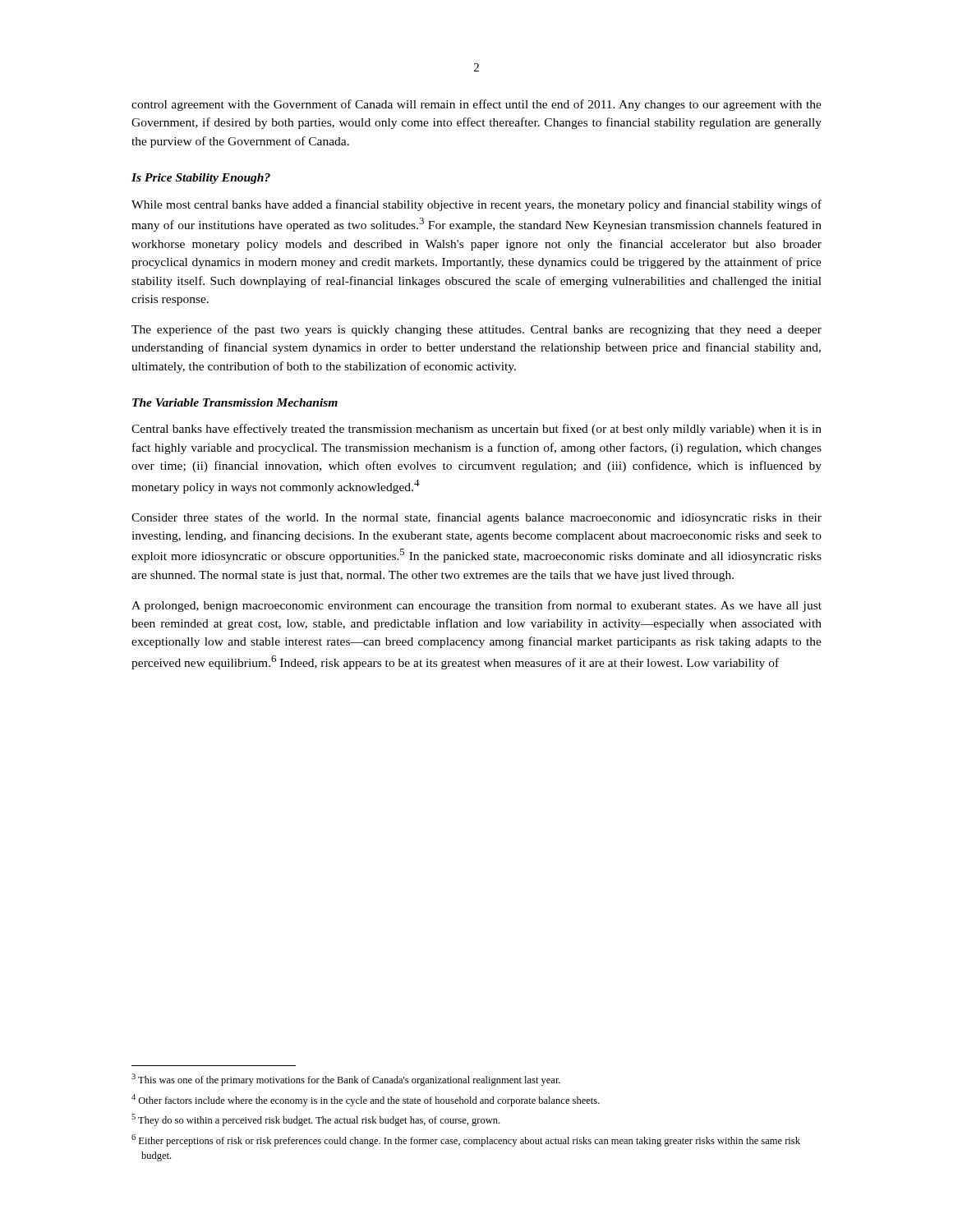This screenshot has height=1232, width=953.
Task: Point to the block beginning "5 They do so within a"
Action: (316, 1119)
